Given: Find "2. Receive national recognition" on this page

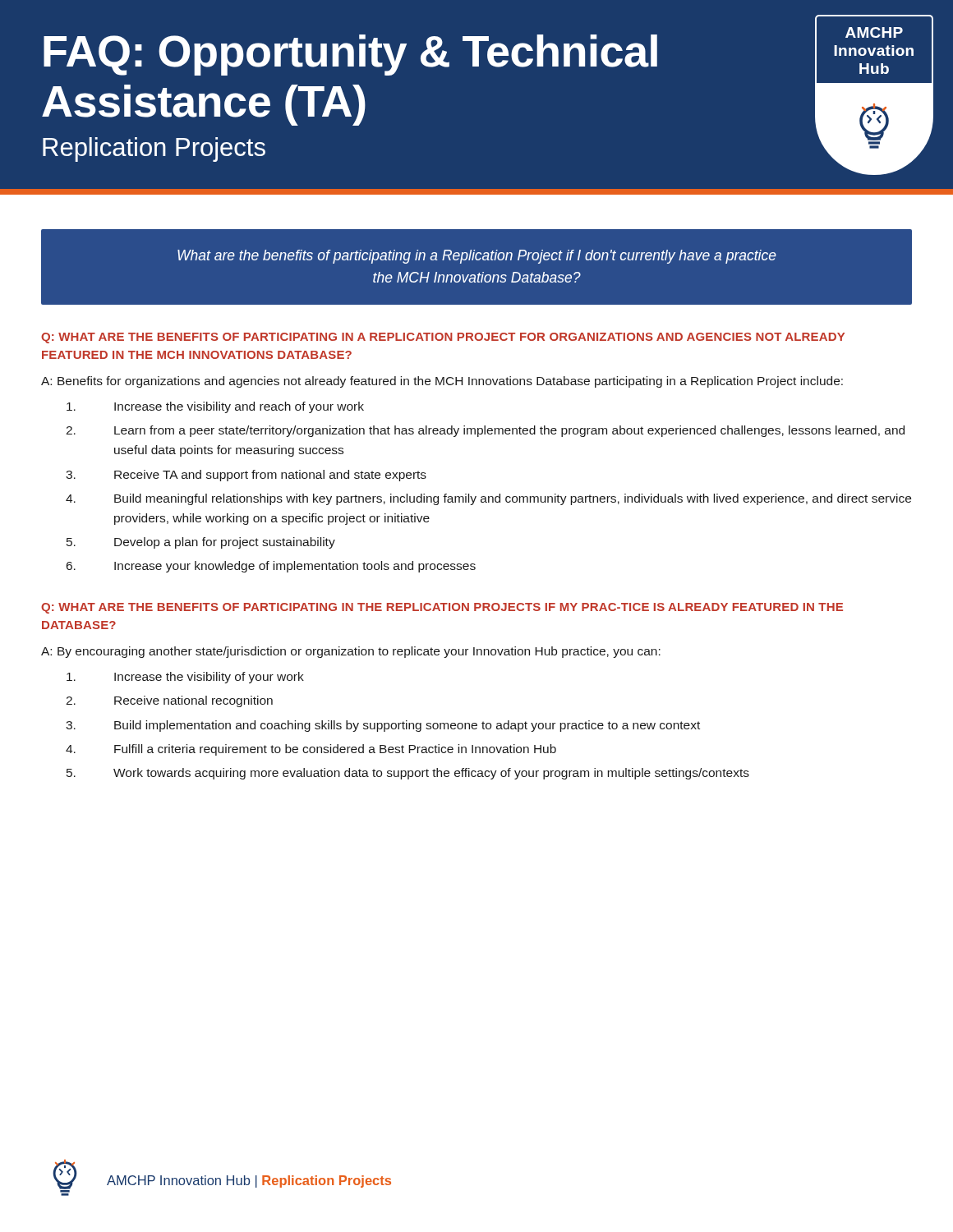Looking at the screenshot, I should tap(169, 701).
